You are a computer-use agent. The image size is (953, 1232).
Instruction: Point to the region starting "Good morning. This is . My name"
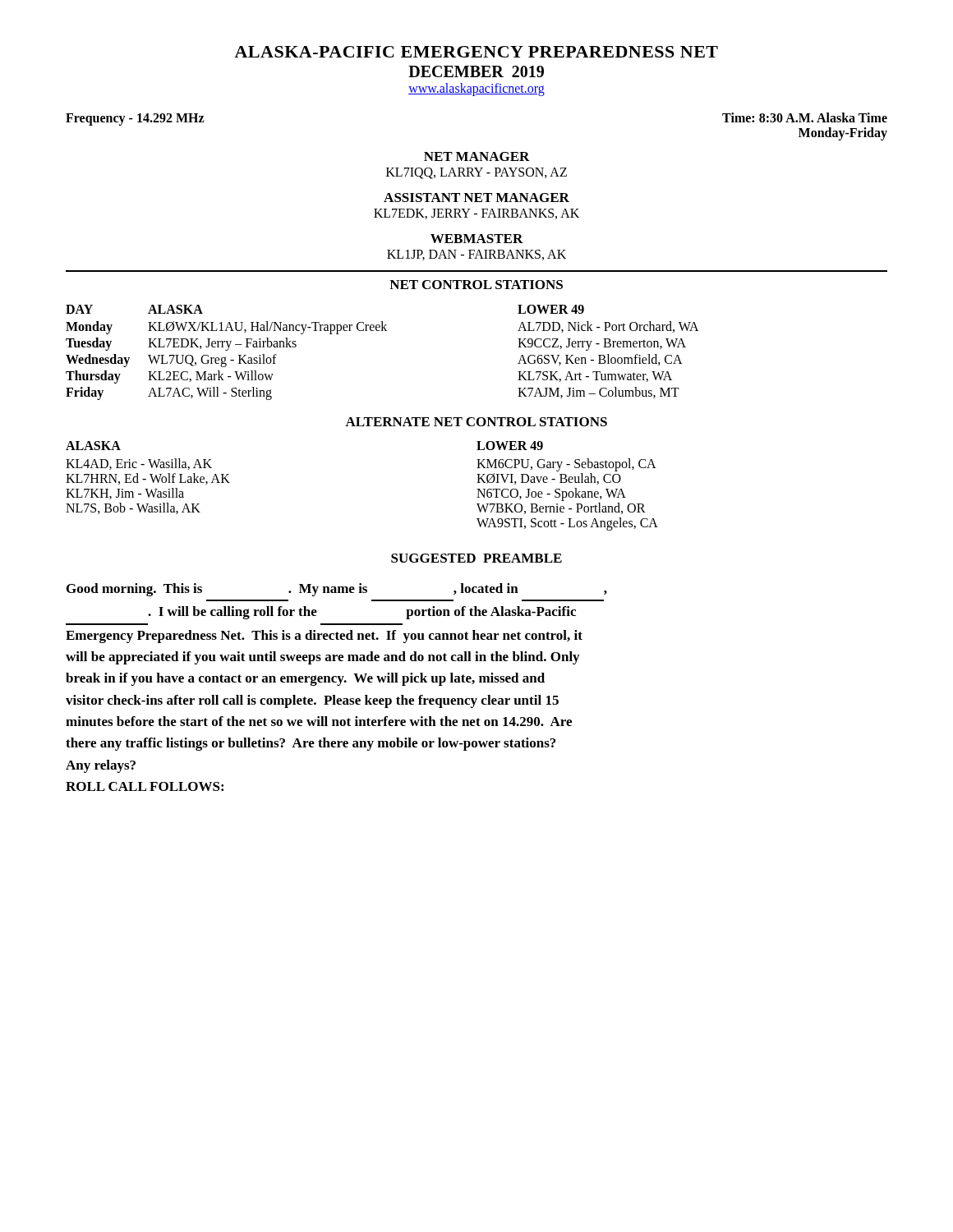[336, 687]
